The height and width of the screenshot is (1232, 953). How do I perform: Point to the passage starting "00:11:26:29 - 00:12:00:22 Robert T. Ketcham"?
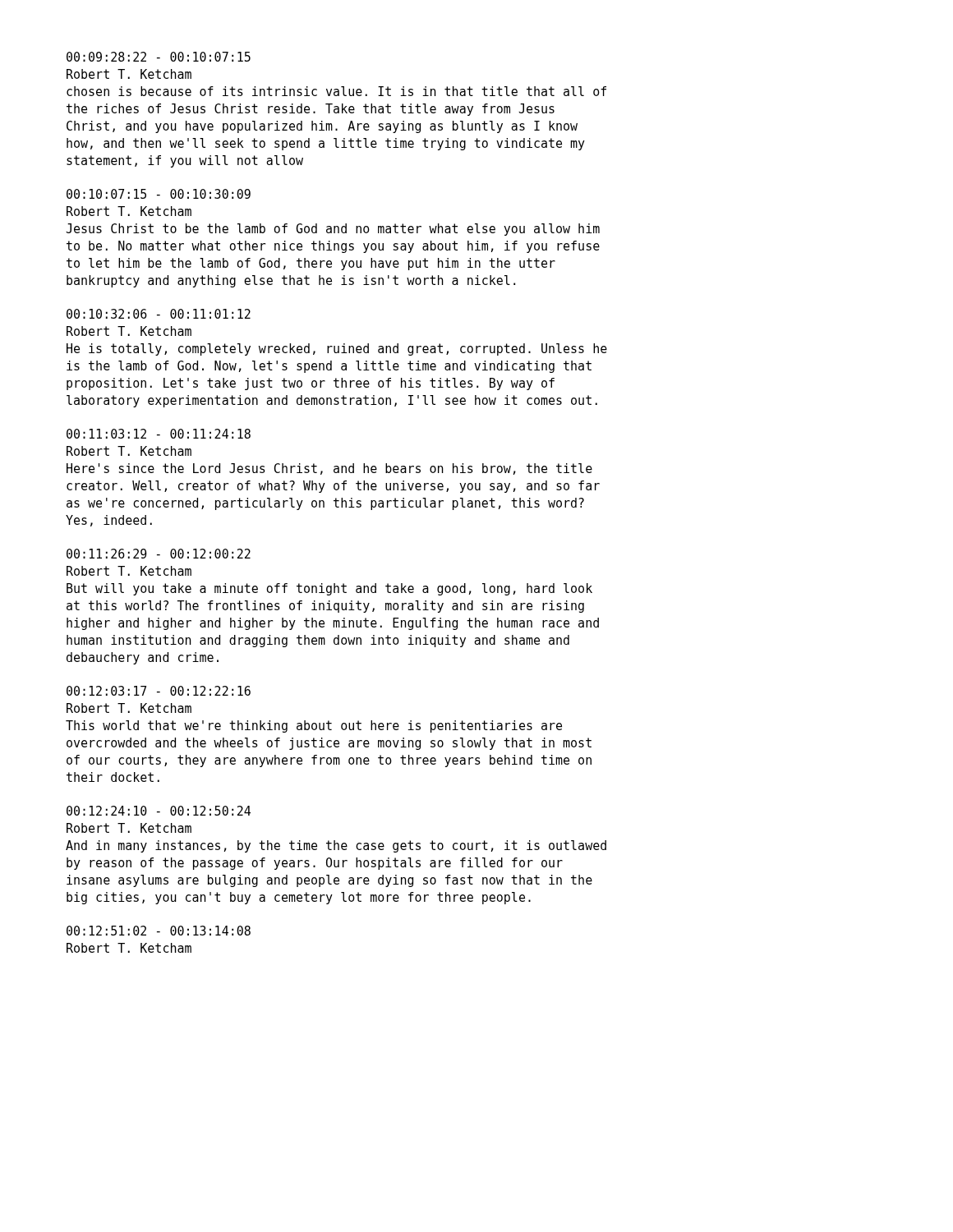pyautogui.click(x=468, y=607)
